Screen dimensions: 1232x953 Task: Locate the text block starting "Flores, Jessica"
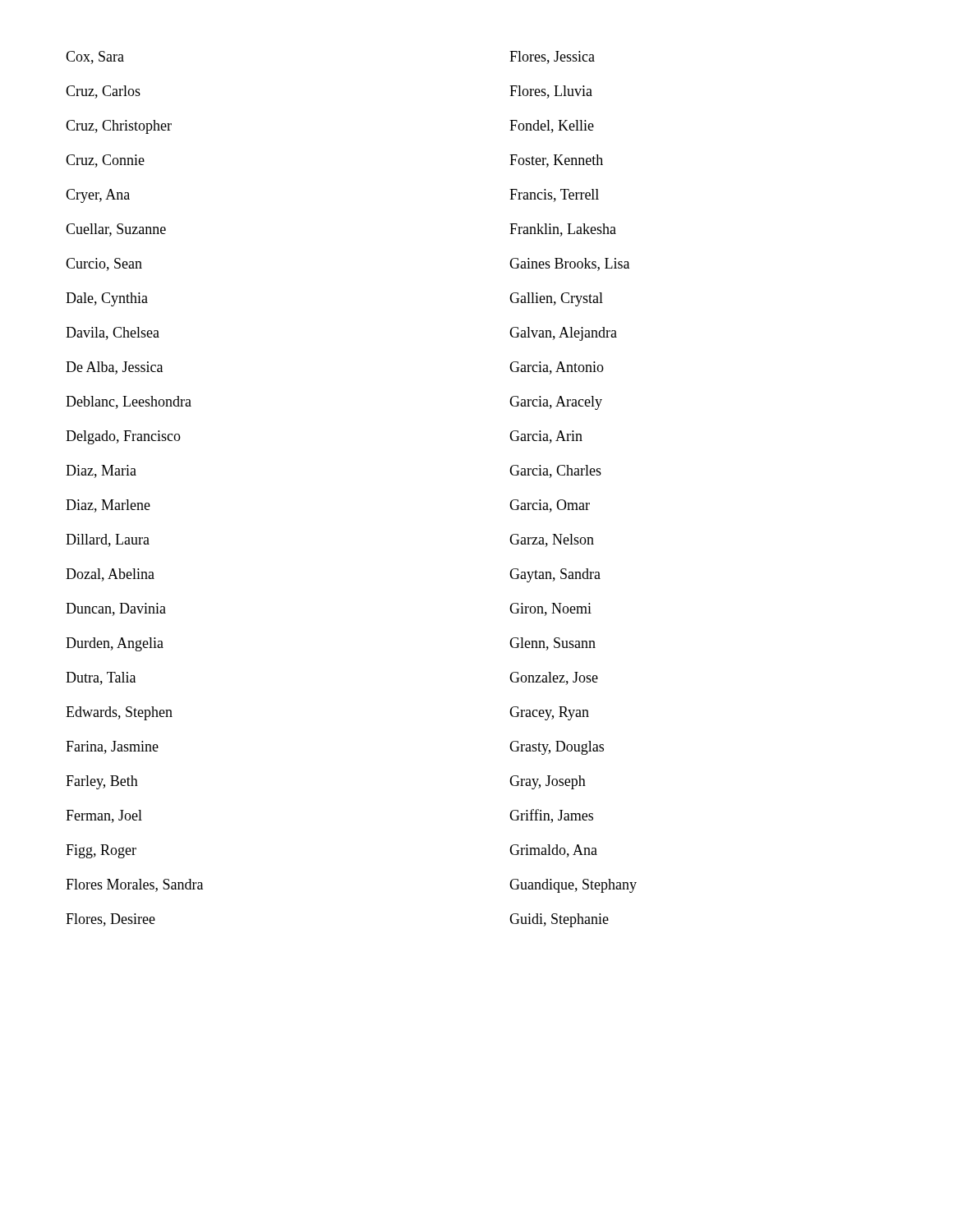coord(552,57)
